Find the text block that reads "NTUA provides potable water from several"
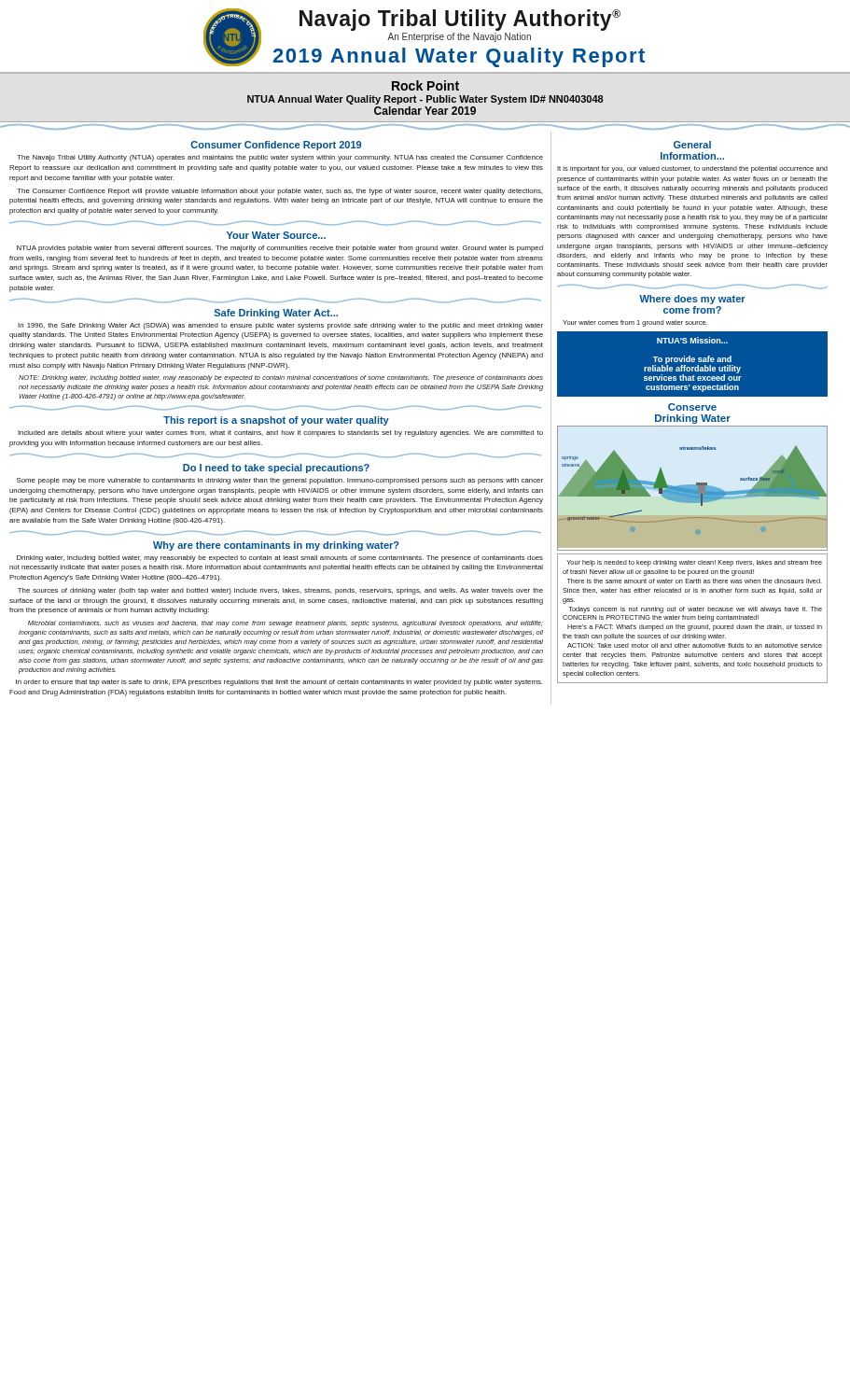 click(x=276, y=268)
